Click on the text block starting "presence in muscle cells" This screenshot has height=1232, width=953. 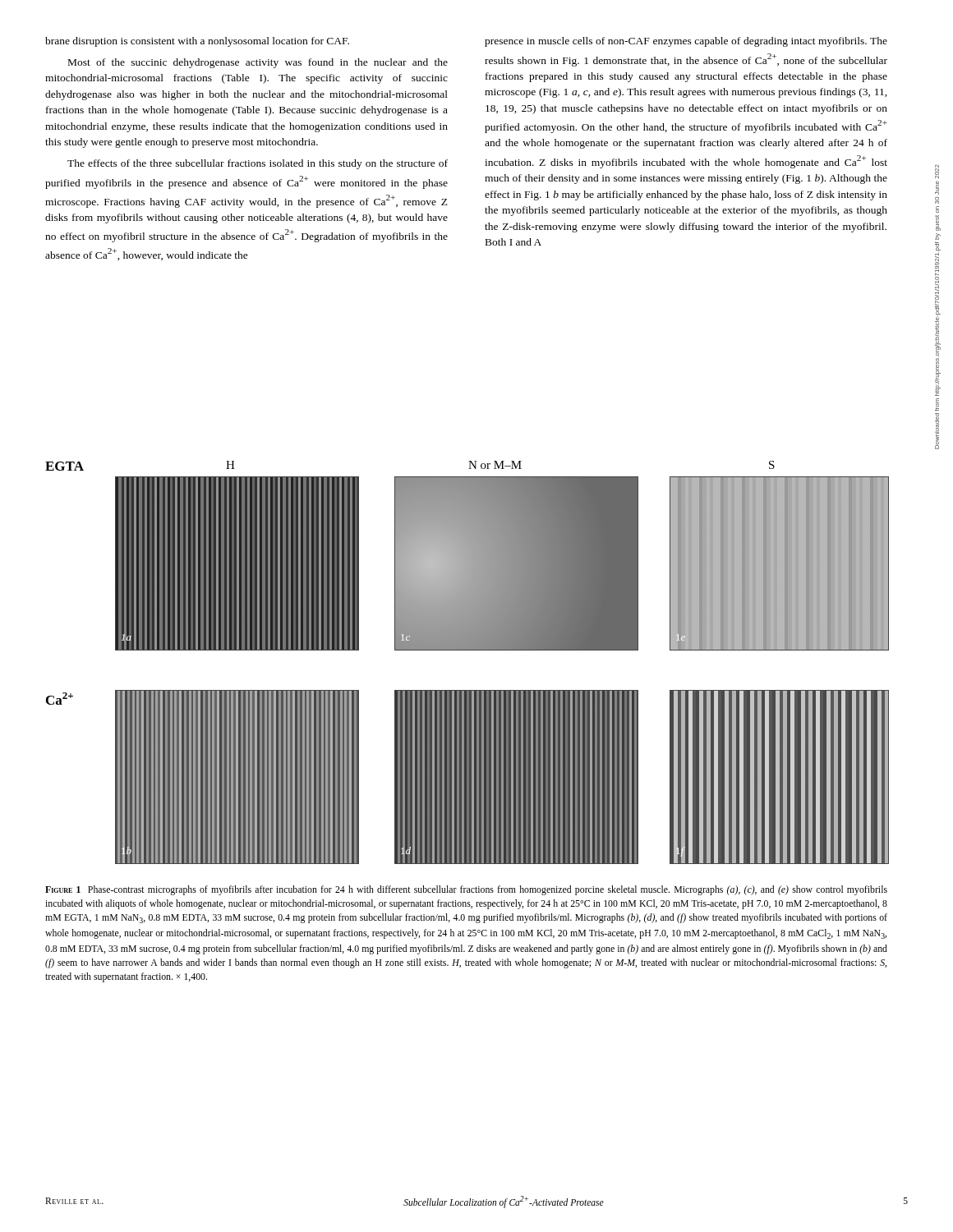click(x=686, y=142)
